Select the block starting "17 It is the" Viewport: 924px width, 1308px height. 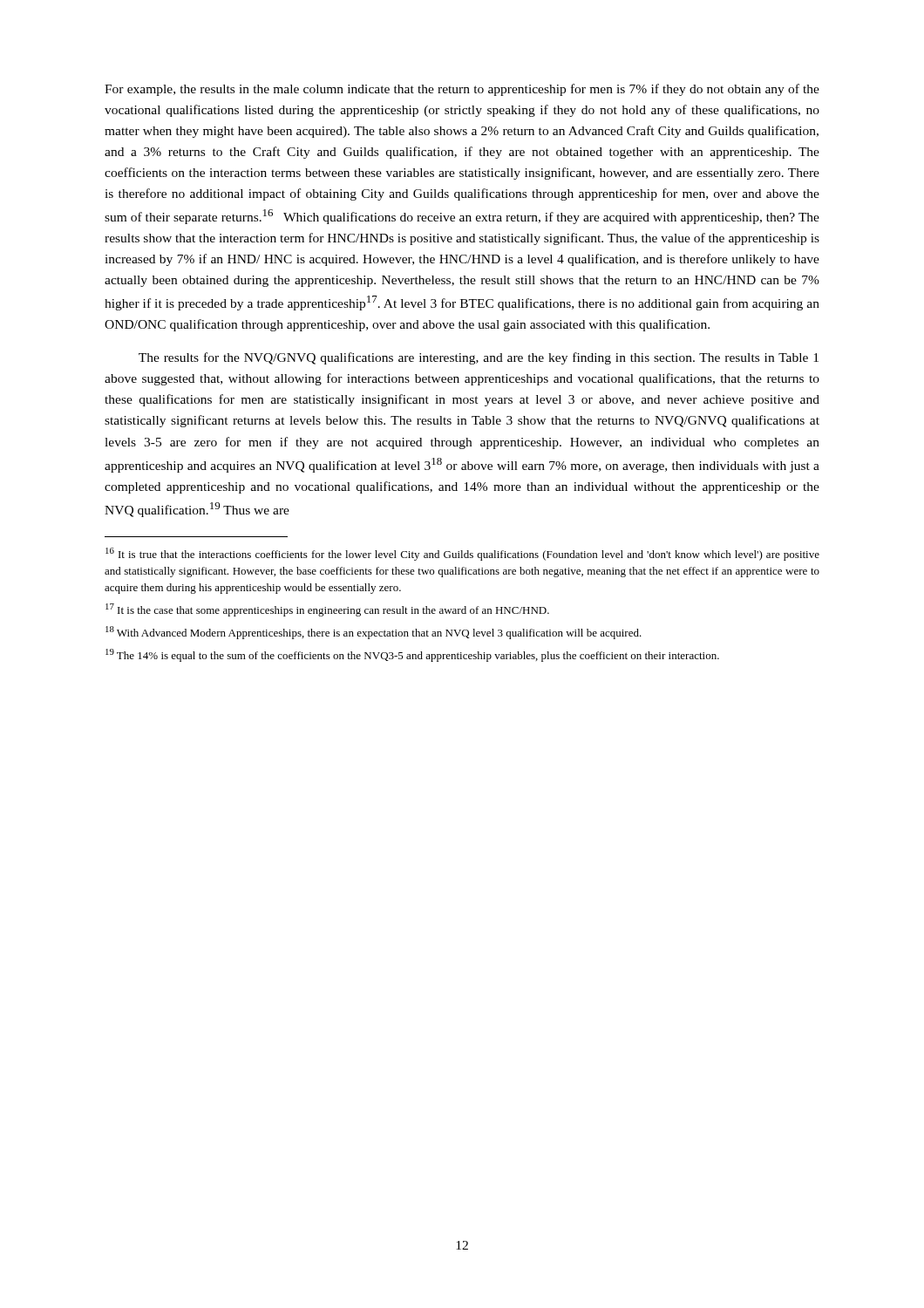(x=327, y=609)
